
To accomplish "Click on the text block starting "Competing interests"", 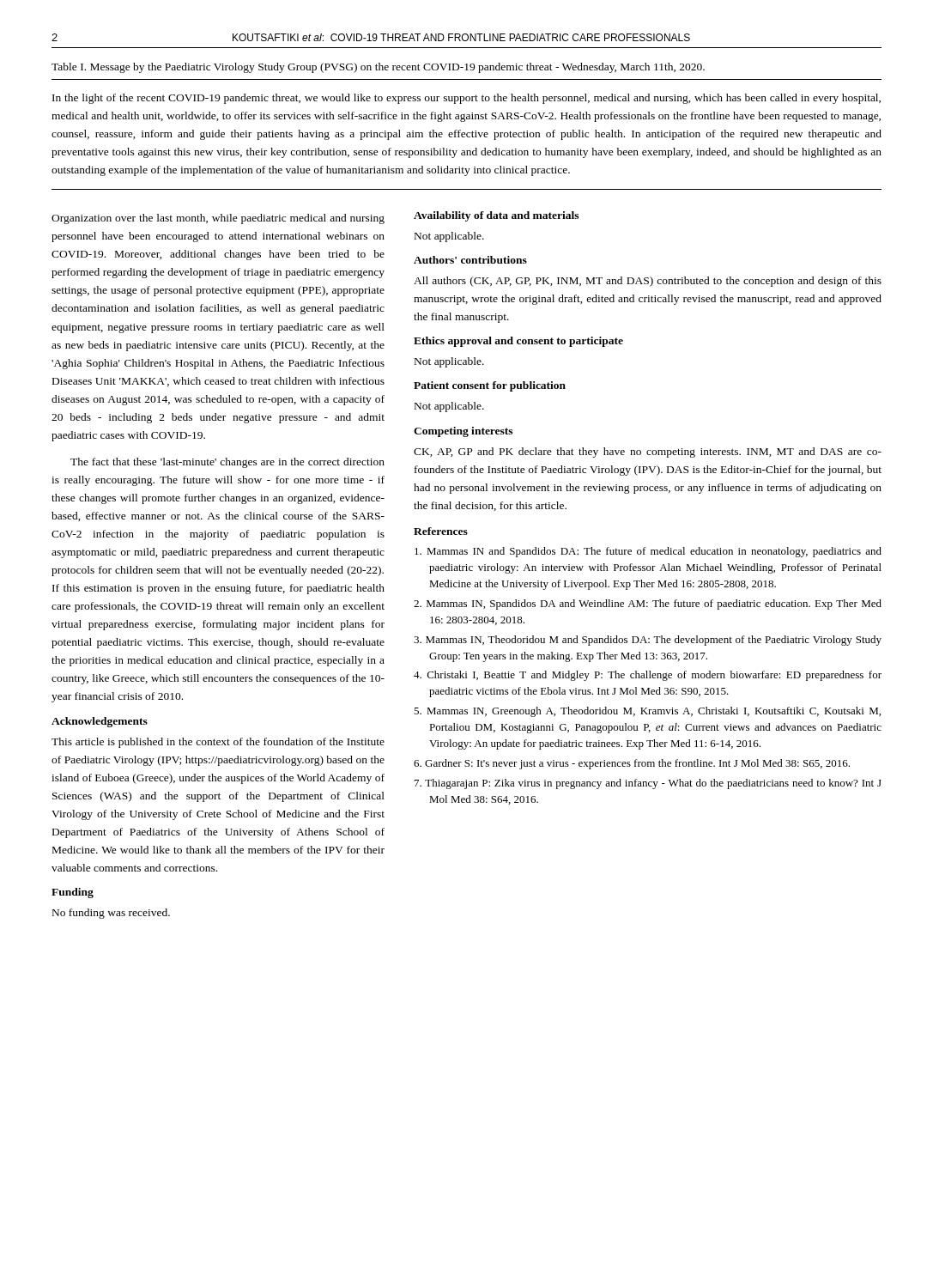I will click(x=463, y=430).
